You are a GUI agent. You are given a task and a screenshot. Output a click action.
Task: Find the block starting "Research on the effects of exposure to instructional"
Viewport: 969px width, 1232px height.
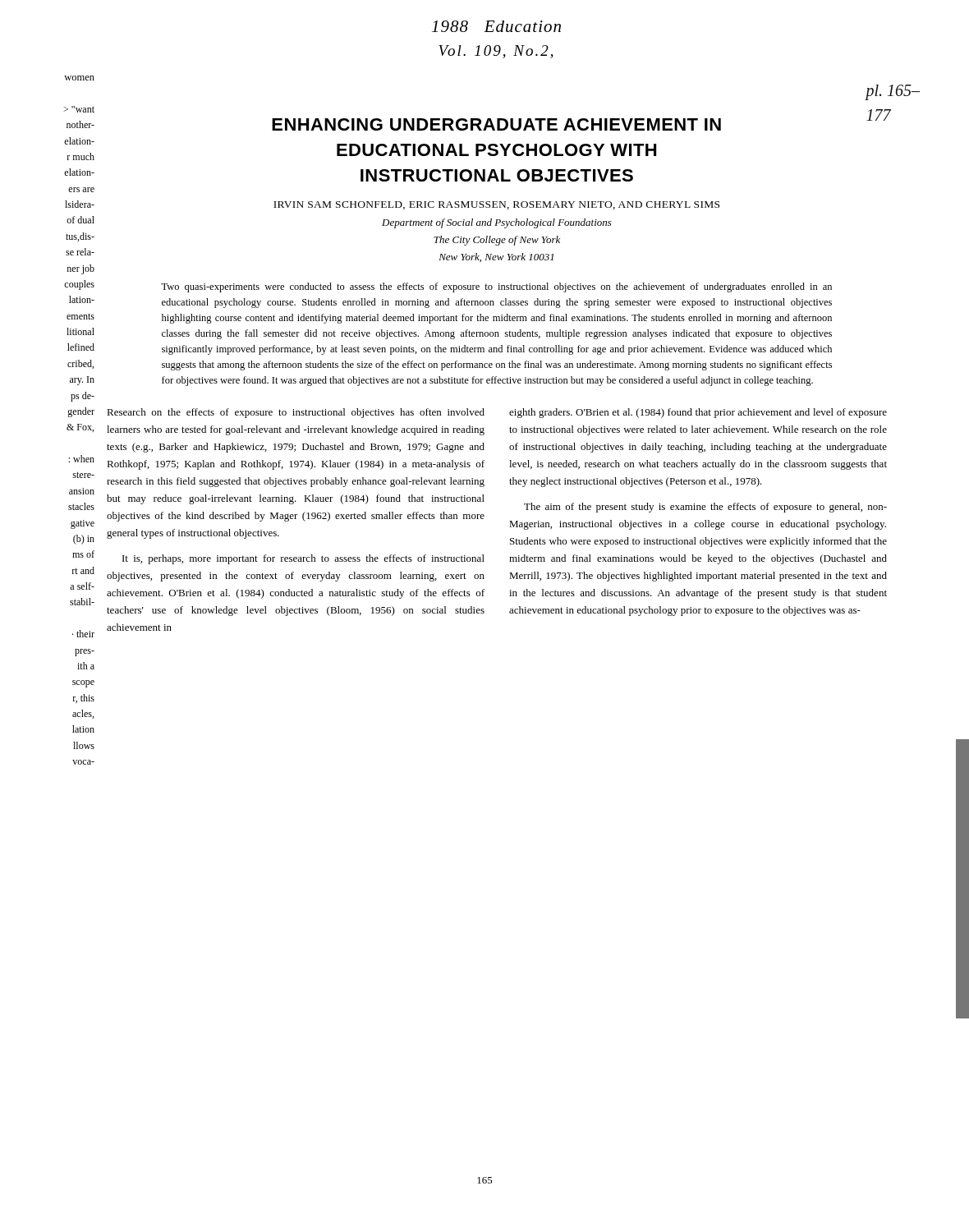(296, 520)
